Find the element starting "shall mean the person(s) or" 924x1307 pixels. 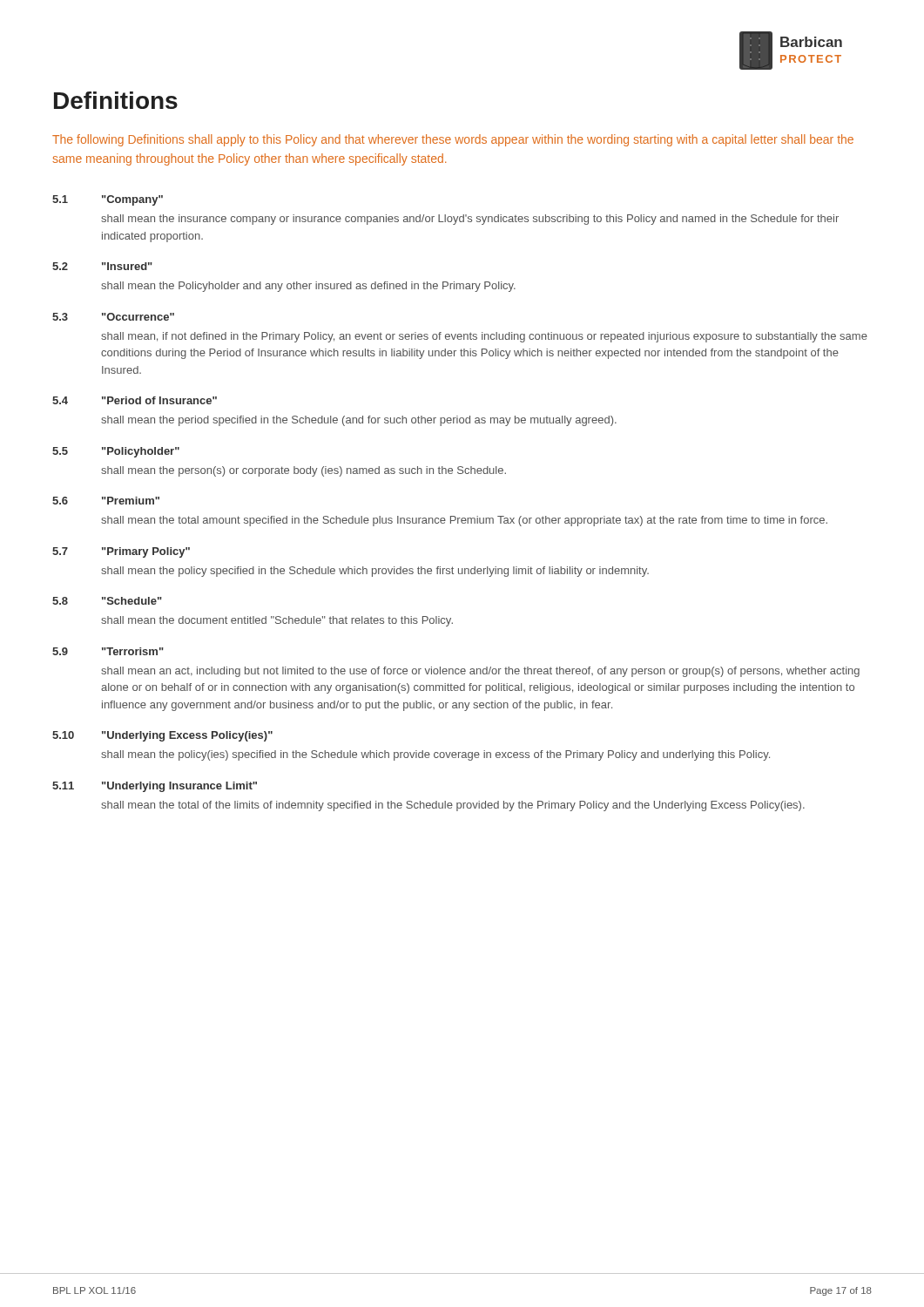pos(304,470)
